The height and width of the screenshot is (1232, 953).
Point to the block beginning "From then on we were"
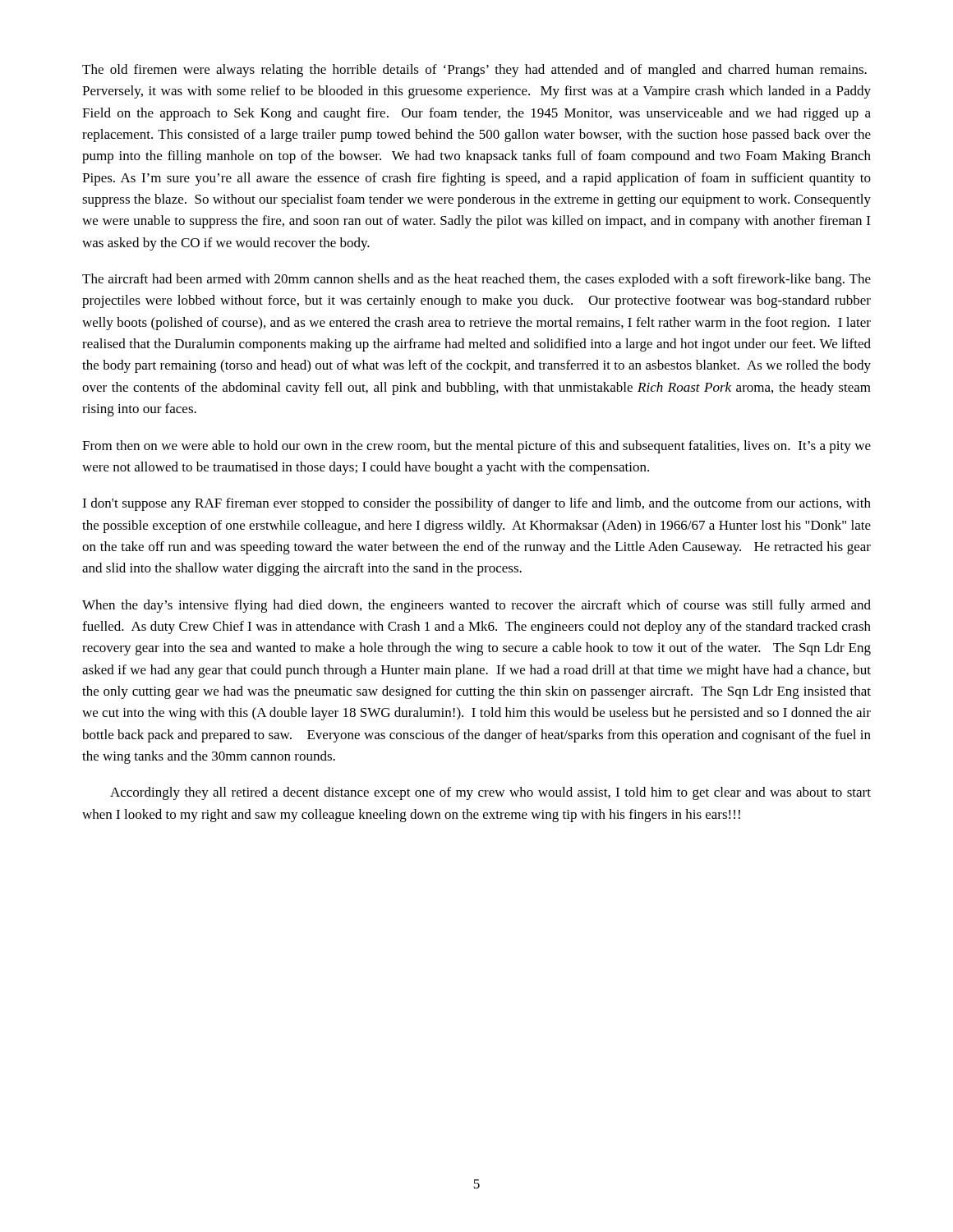[476, 456]
